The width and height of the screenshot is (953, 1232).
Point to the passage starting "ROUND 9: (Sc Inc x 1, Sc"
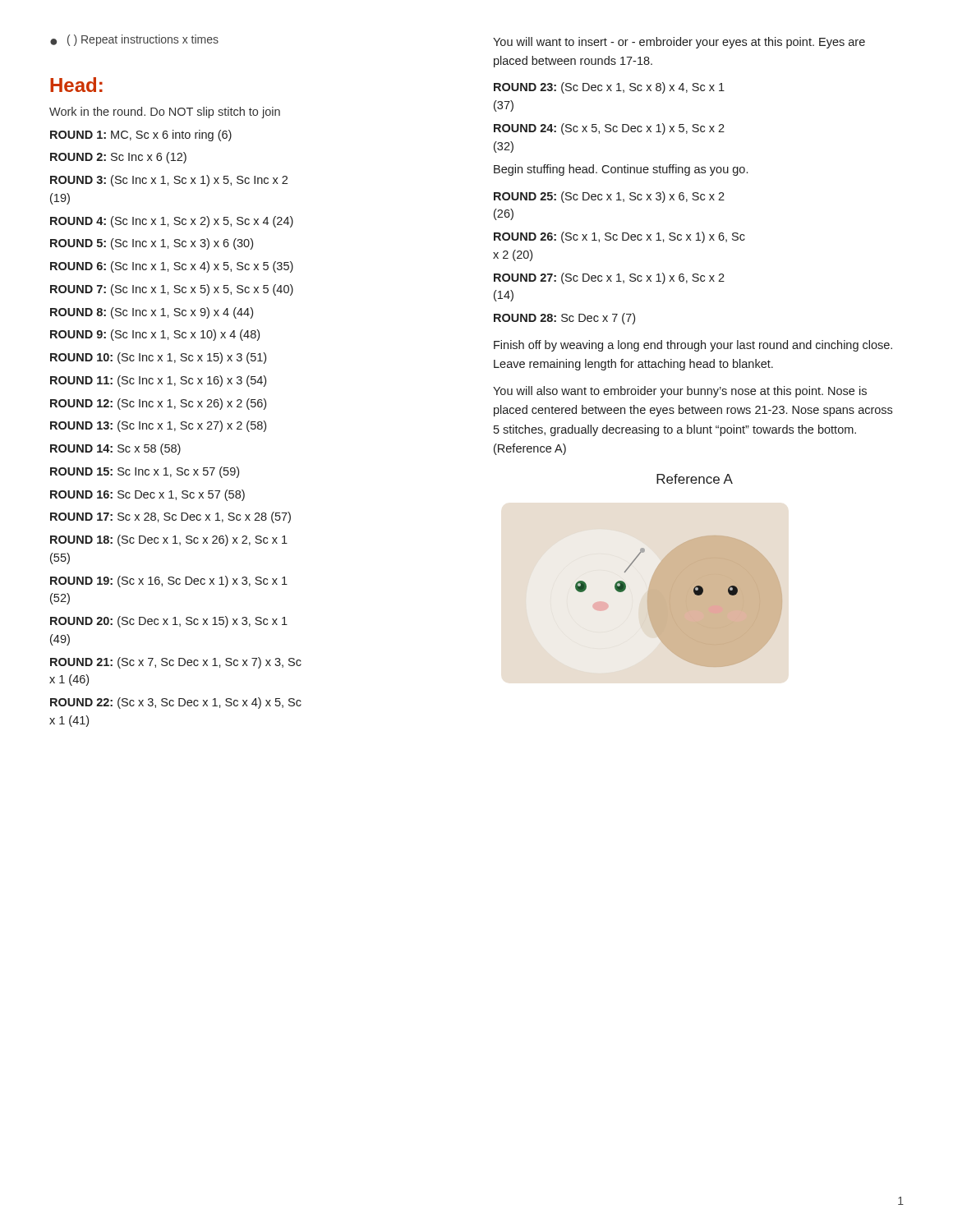coord(155,335)
